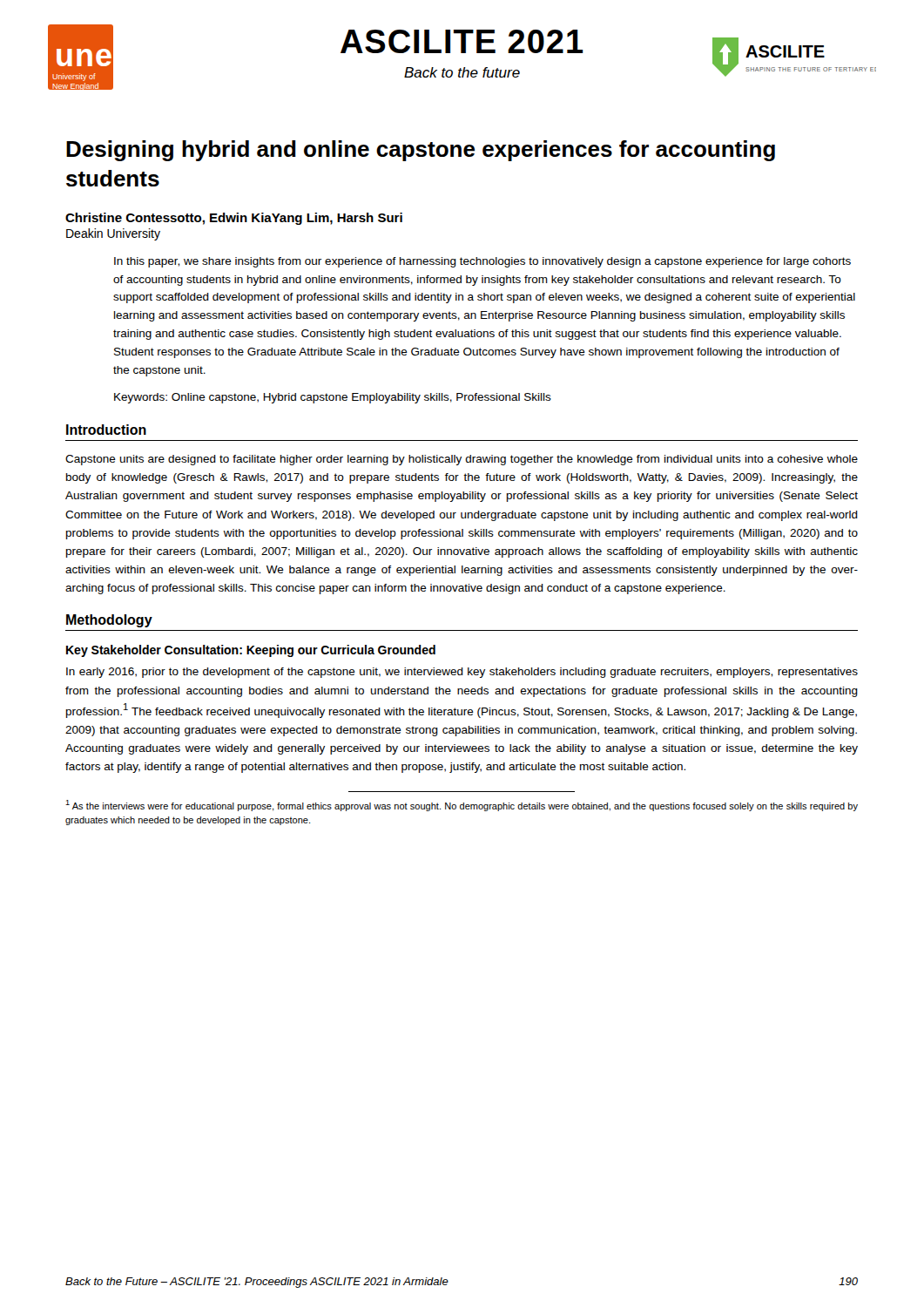
Task: Select the footnote
Action: [462, 812]
